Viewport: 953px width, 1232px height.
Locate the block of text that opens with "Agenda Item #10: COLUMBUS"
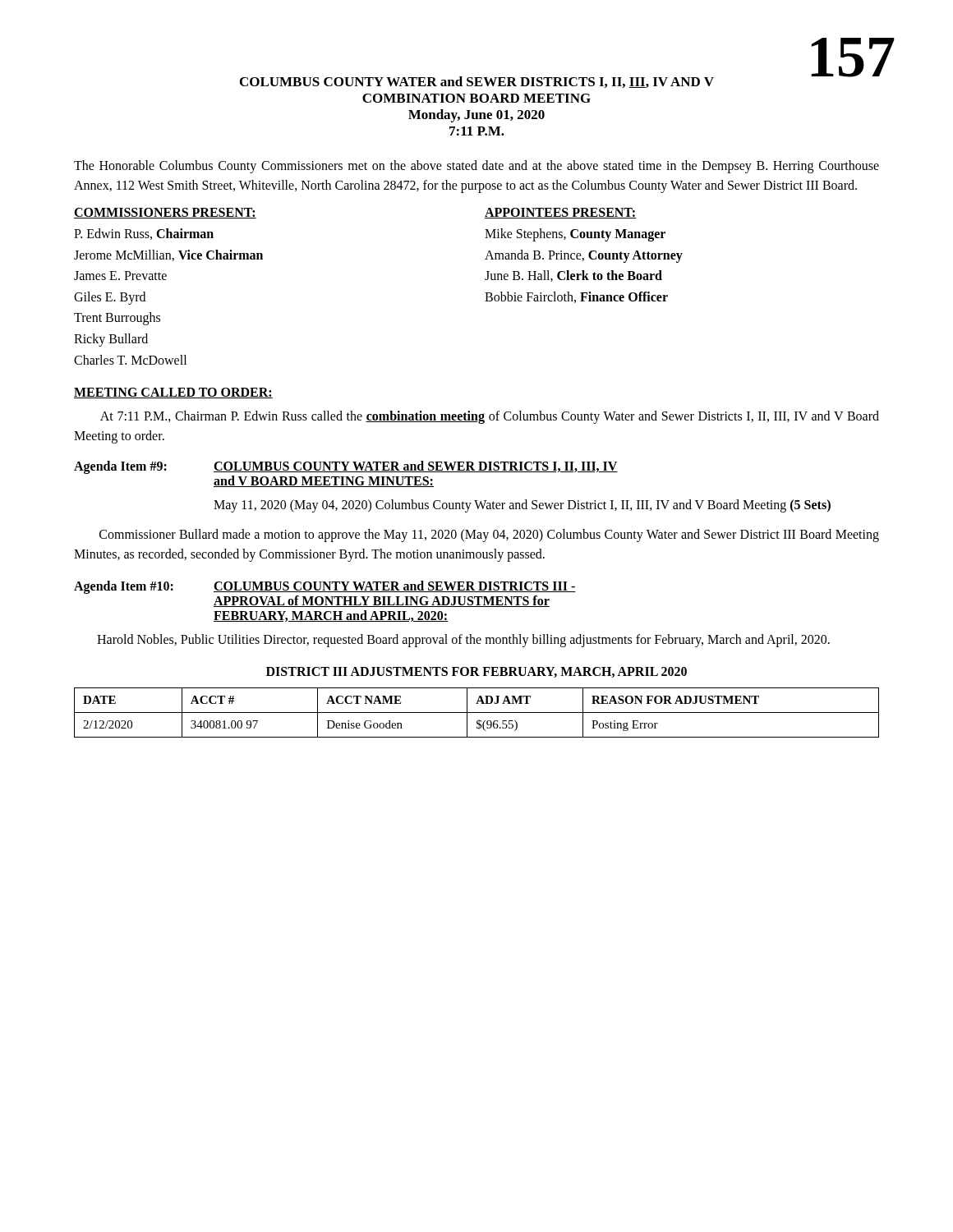476,601
